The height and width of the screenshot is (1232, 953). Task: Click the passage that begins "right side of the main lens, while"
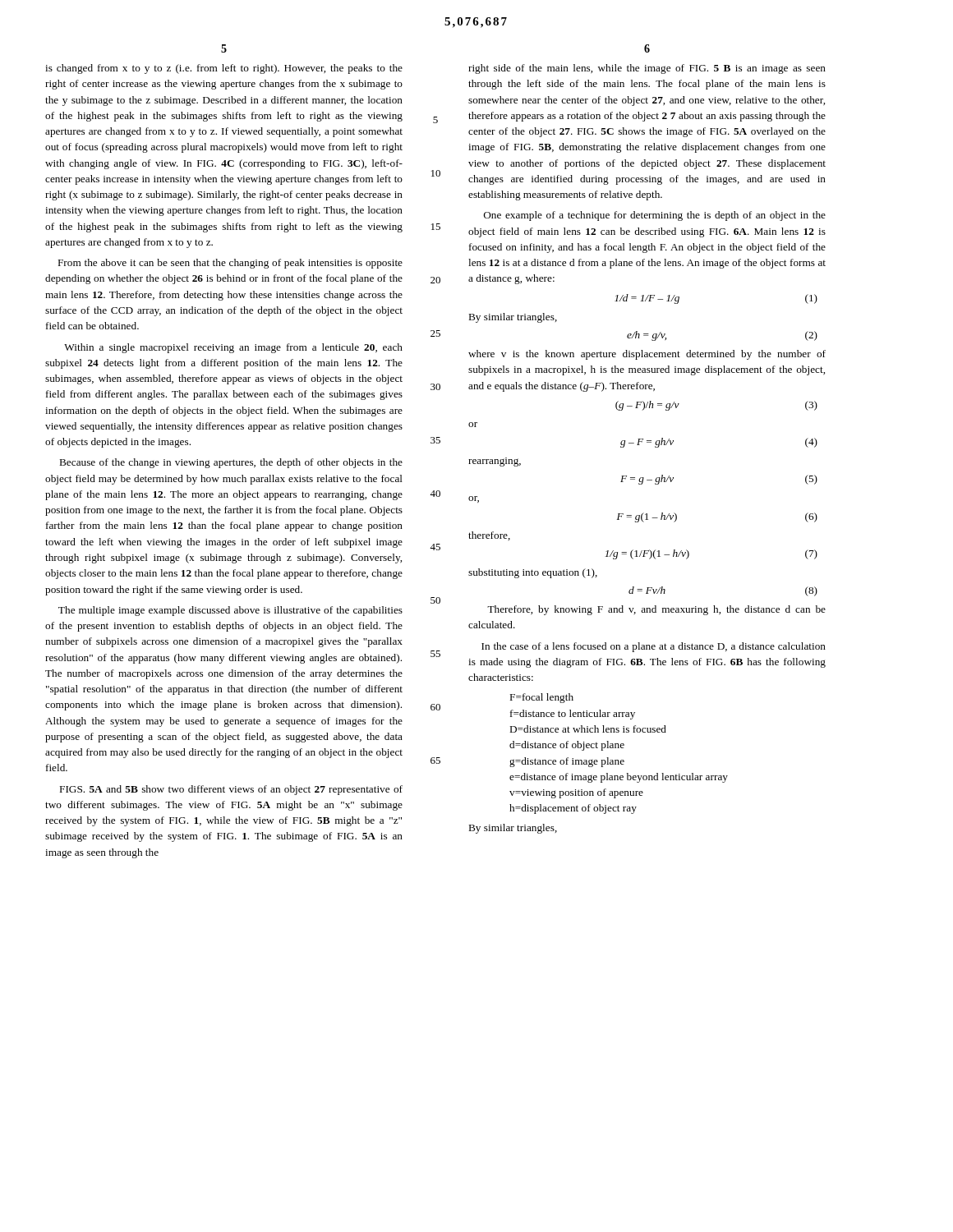647,131
